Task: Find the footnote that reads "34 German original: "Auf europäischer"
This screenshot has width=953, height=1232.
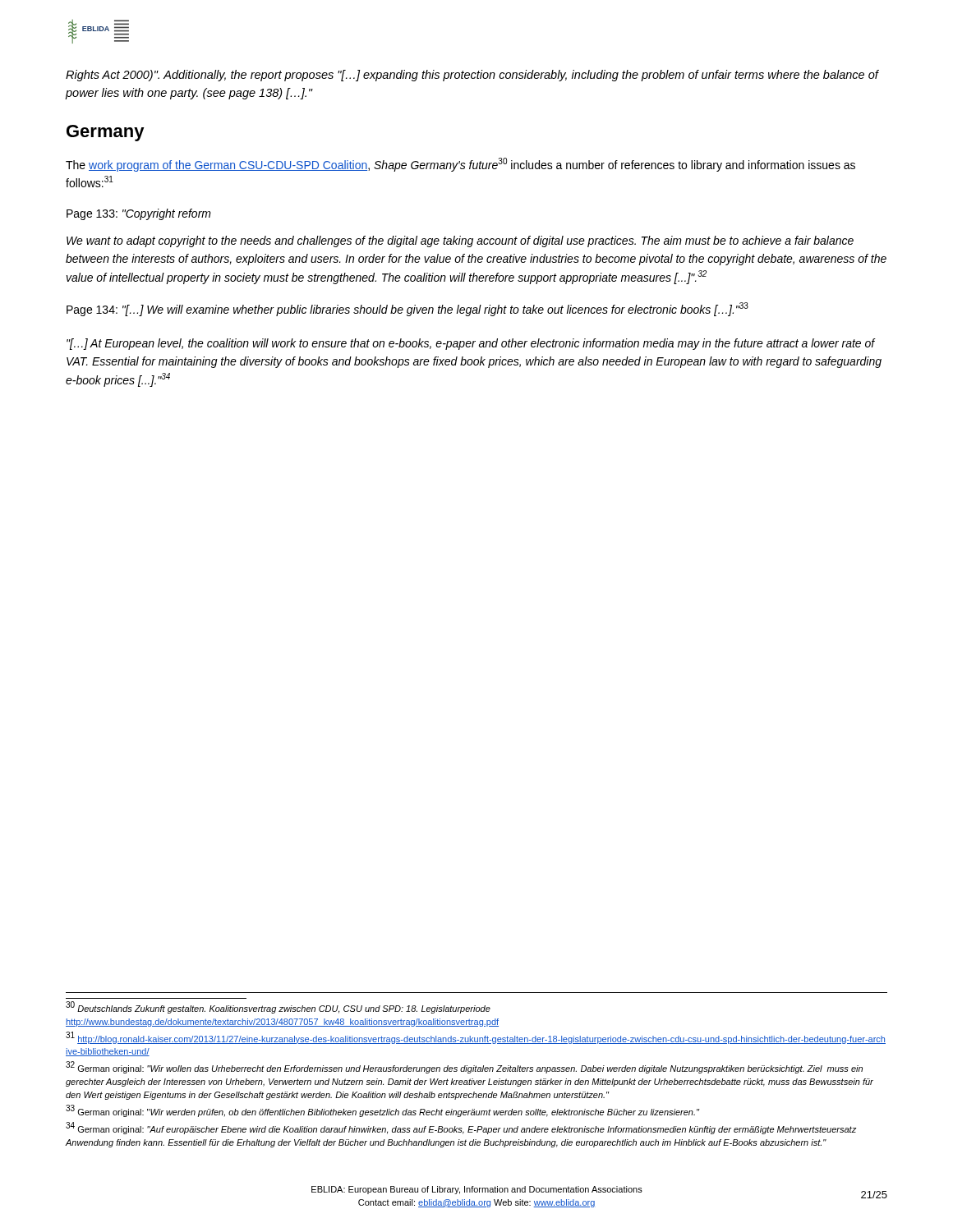Action: tap(461, 1136)
